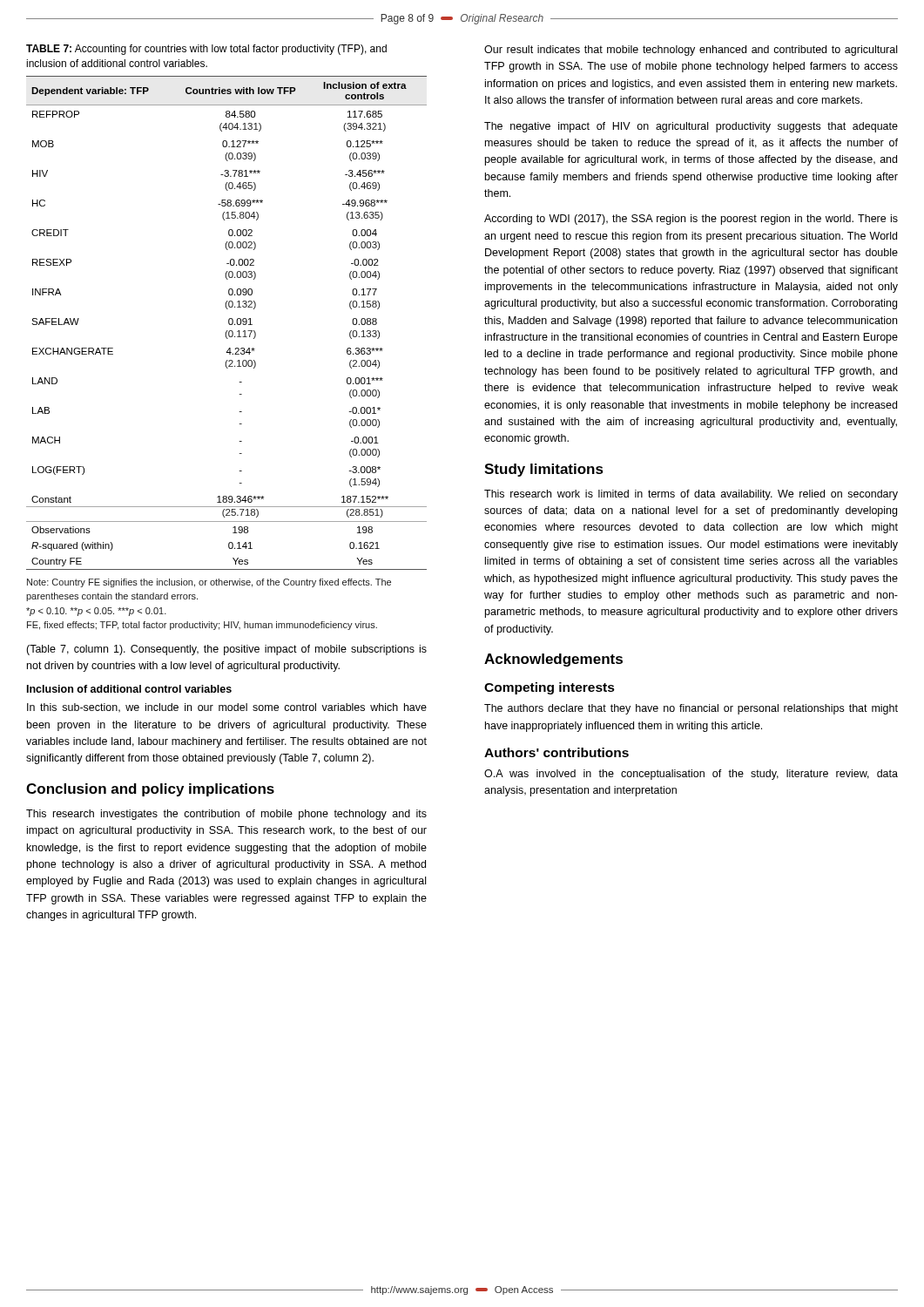Locate the text "Study limitations"

[x=544, y=469]
